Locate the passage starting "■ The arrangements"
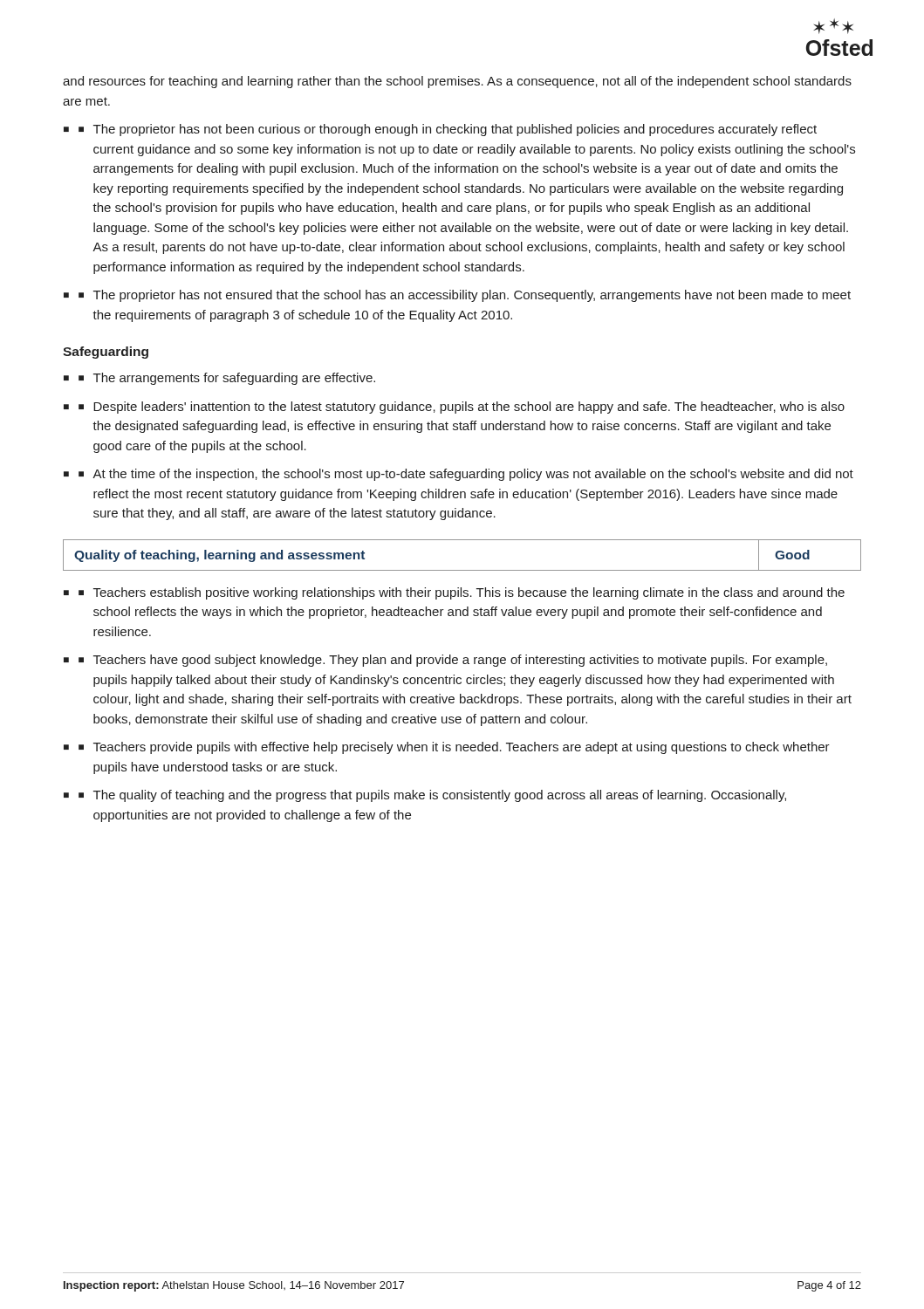The width and height of the screenshot is (924, 1309). (227, 378)
